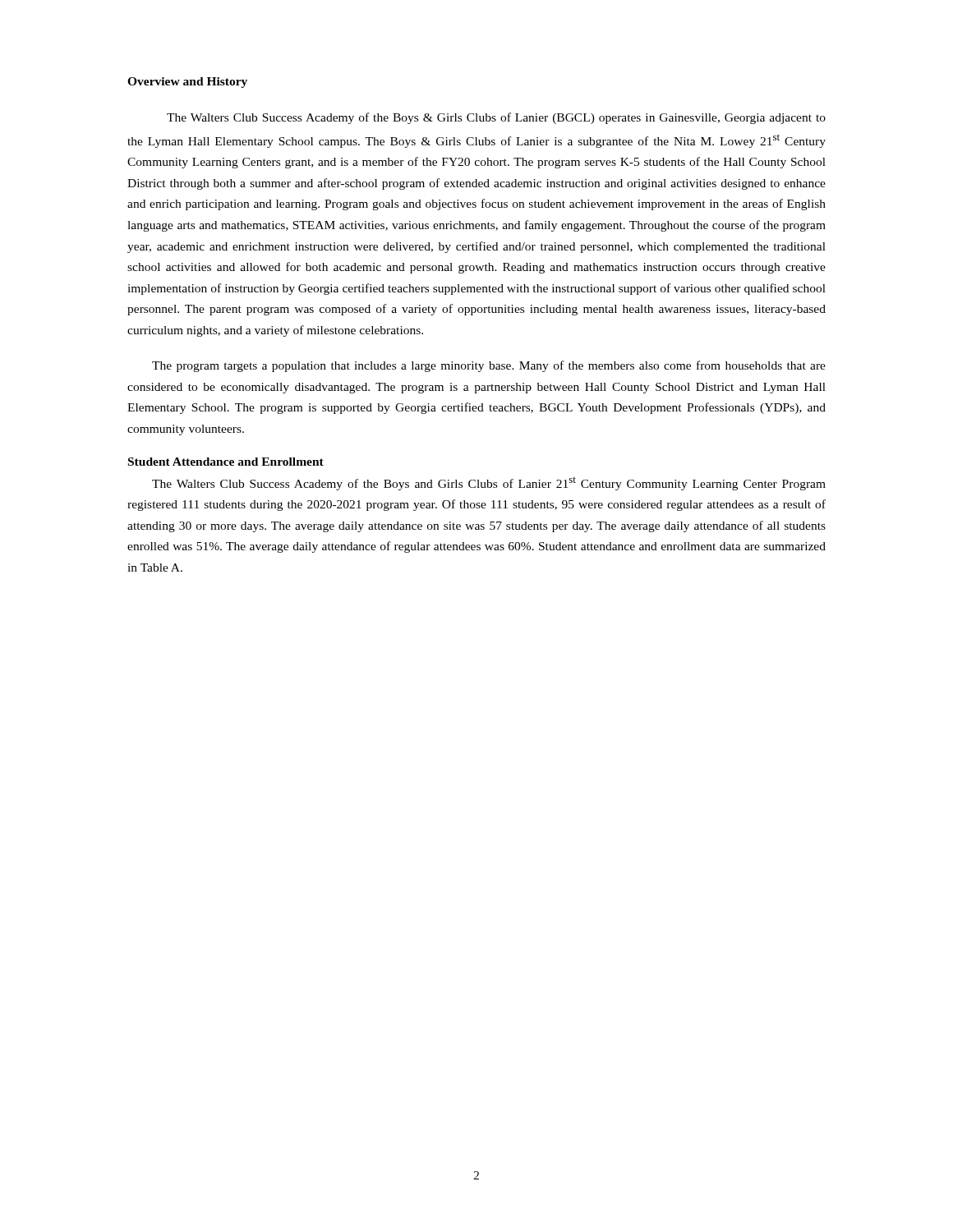Viewport: 953px width, 1232px height.
Task: Click the passage that begins "The program targets a population that includes"
Action: 476,397
